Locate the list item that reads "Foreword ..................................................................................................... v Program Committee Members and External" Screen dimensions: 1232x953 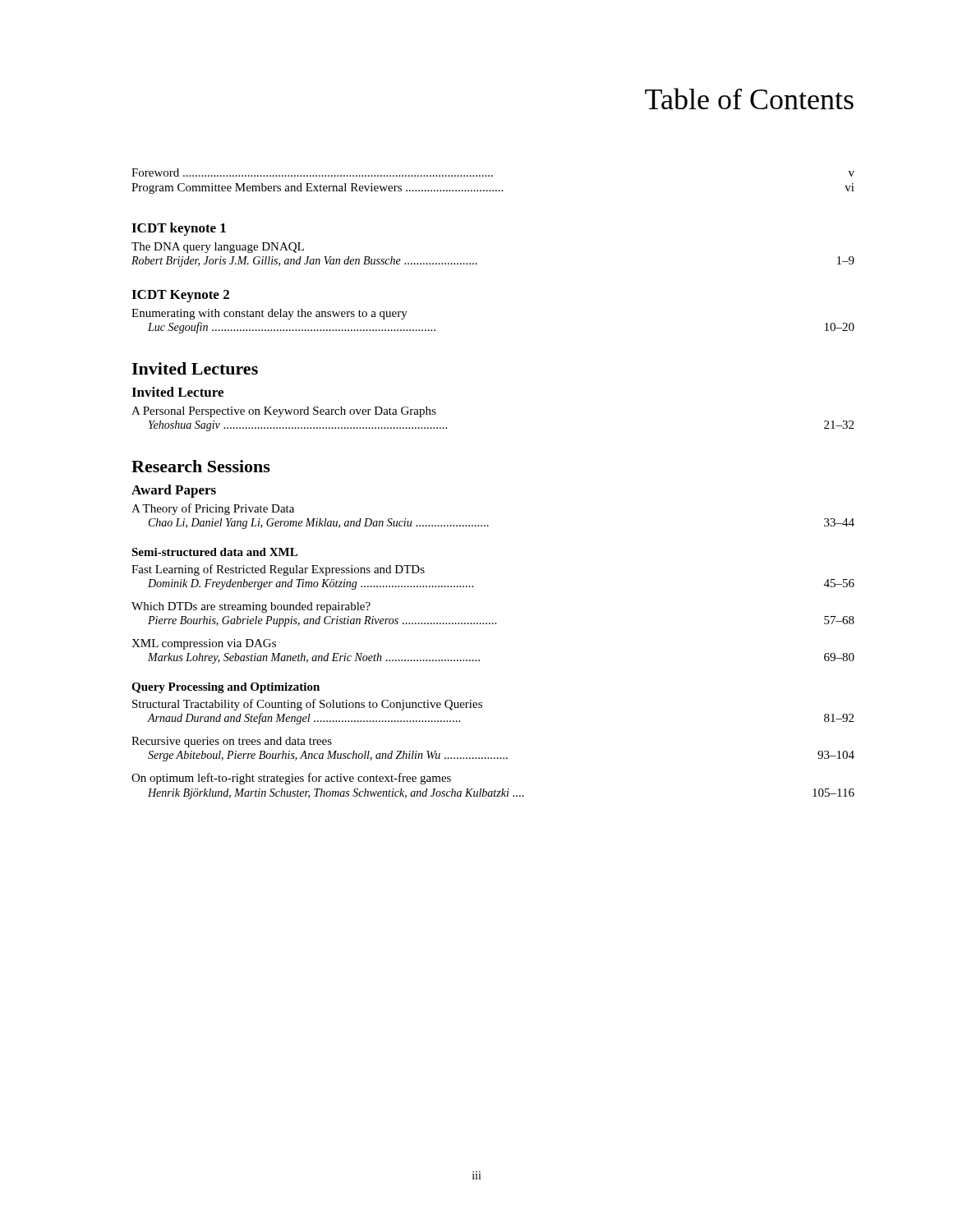(x=493, y=181)
